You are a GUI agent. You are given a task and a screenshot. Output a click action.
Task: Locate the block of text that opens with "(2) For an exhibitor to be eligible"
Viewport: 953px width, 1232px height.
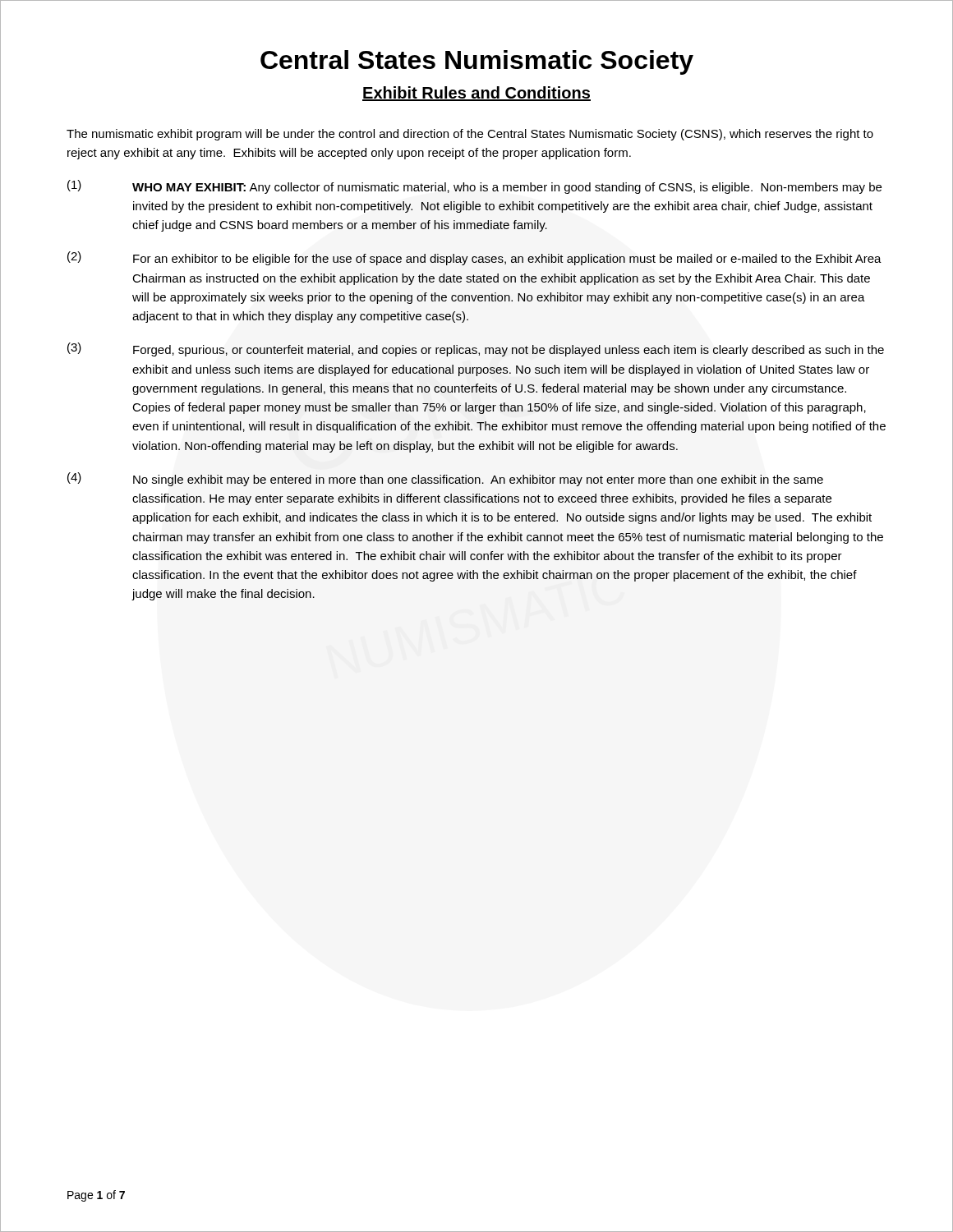pos(476,287)
